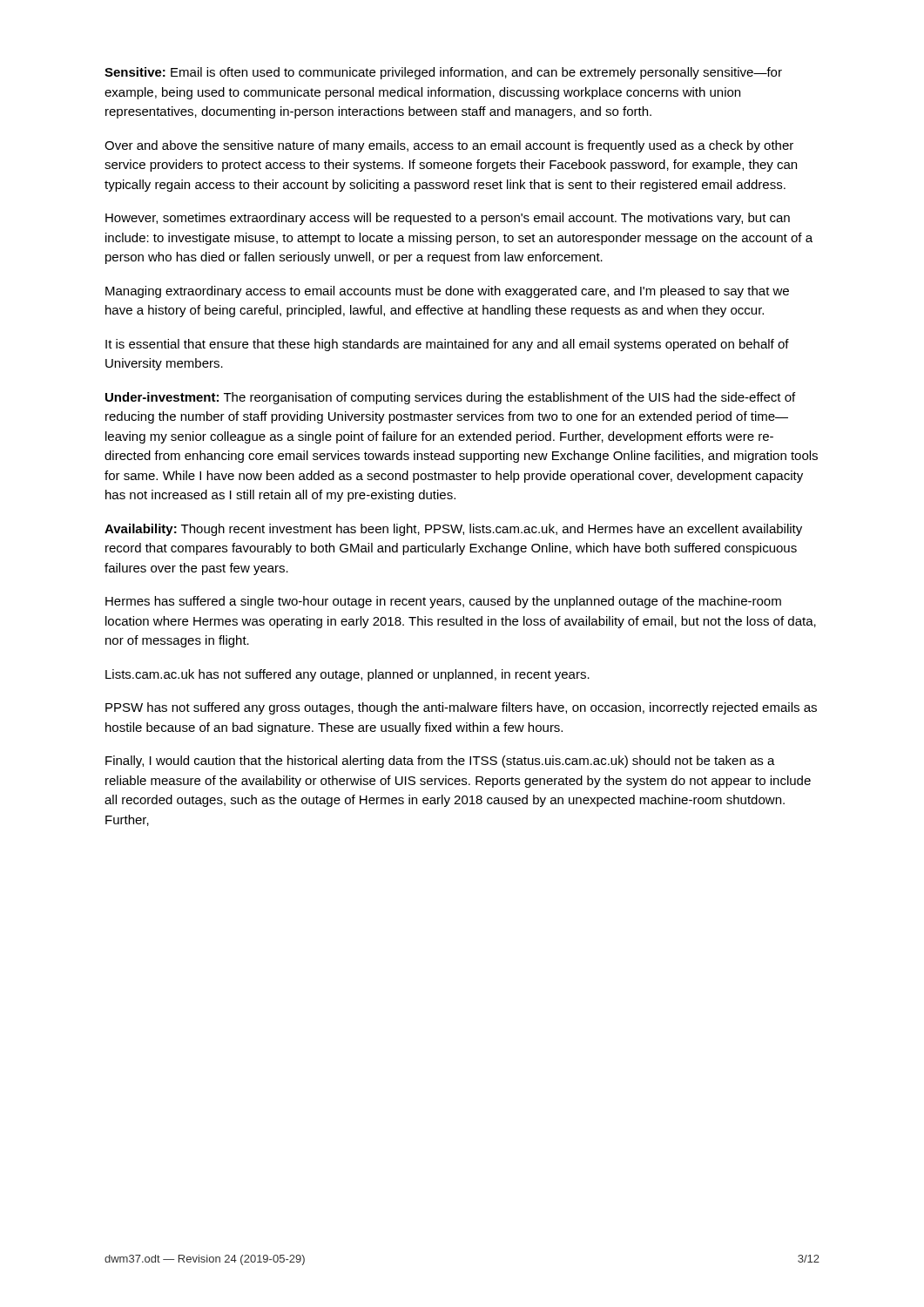Viewport: 924px width, 1307px height.
Task: Navigate to the block starting "Over and above the sensitive nature of many"
Action: [x=451, y=164]
